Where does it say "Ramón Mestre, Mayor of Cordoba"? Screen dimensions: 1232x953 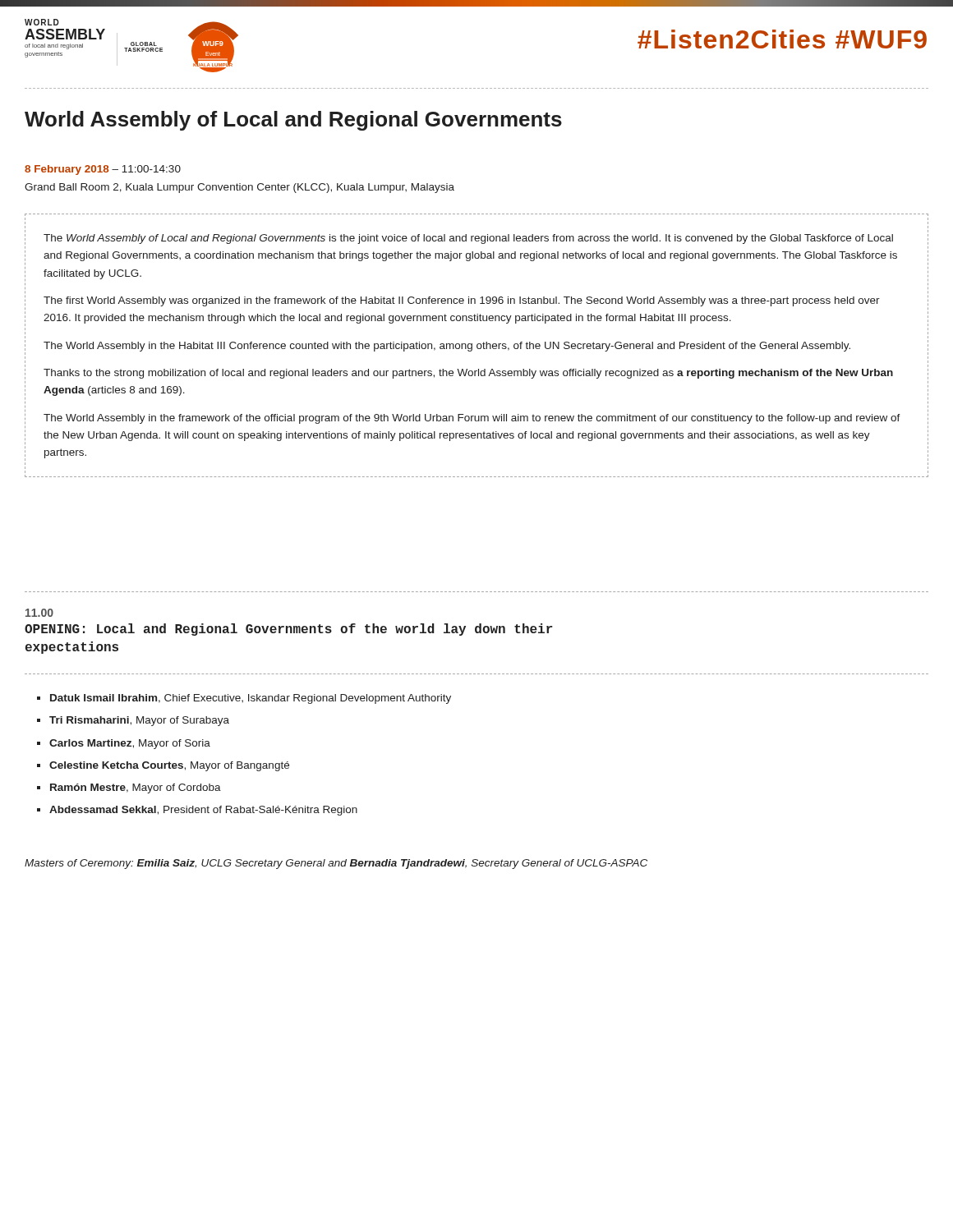click(x=135, y=787)
